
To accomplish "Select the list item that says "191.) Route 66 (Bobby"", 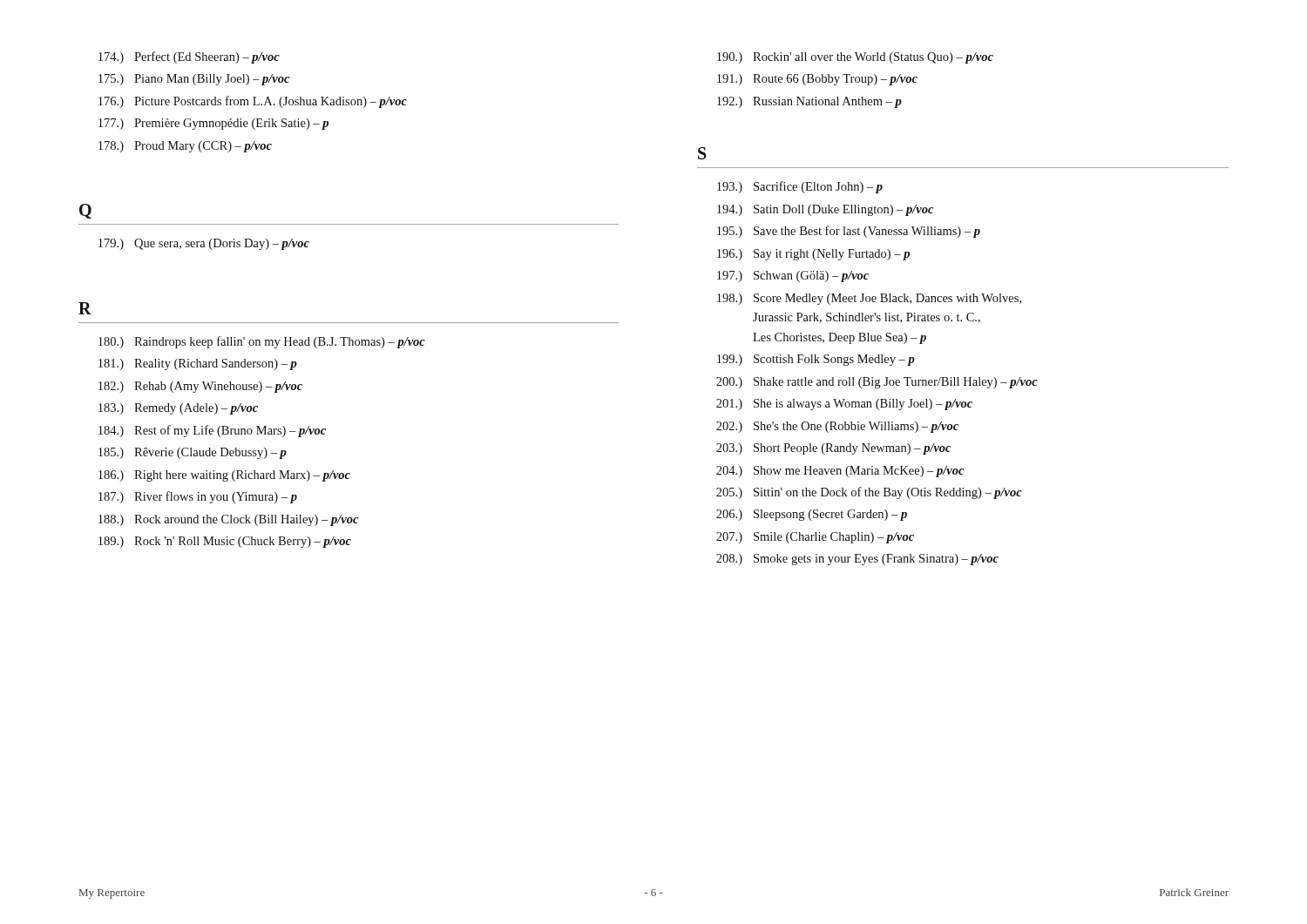I will [817, 80].
